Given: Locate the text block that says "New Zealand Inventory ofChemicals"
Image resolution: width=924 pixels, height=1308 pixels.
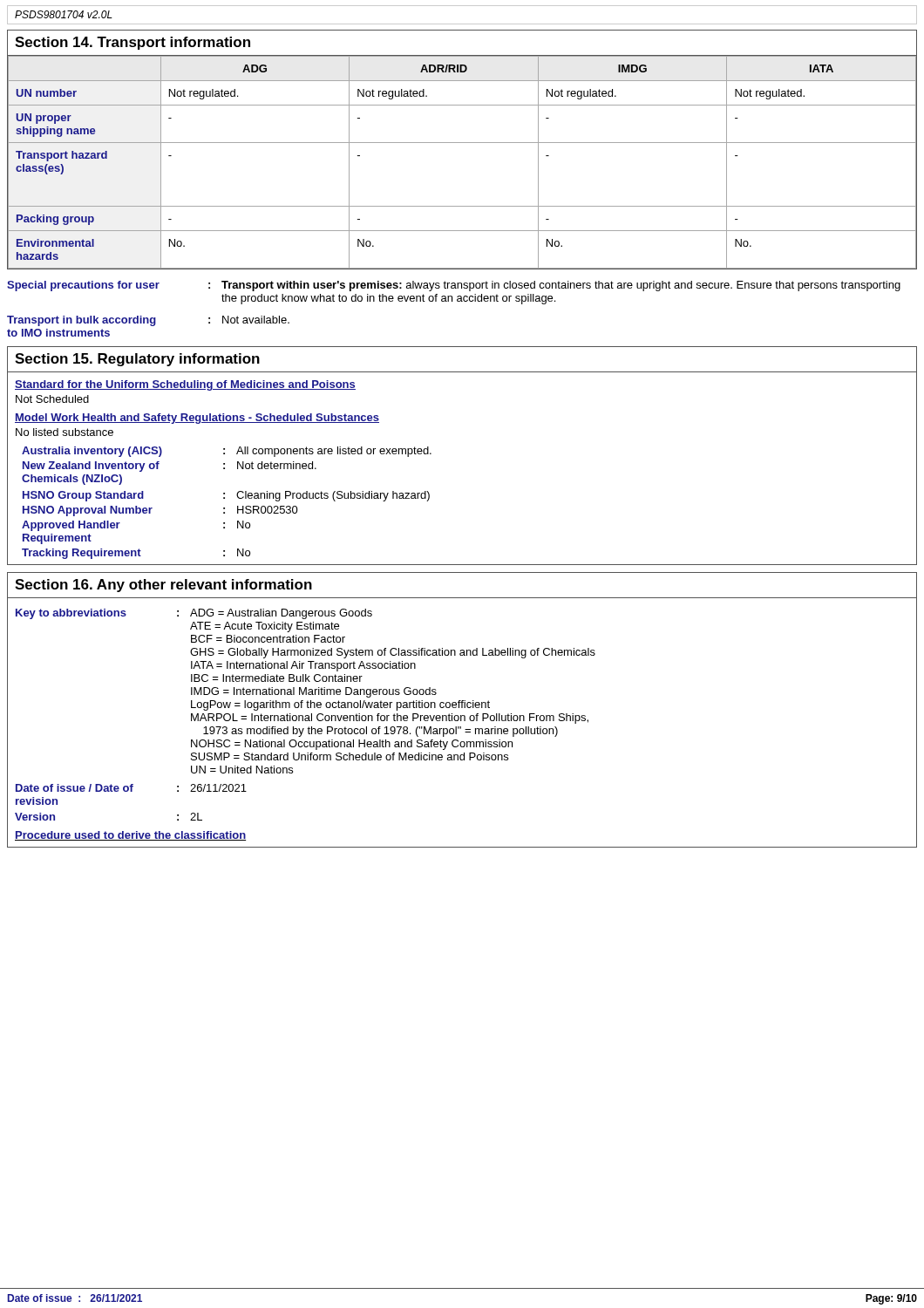Looking at the screenshot, I should coord(88,466).
